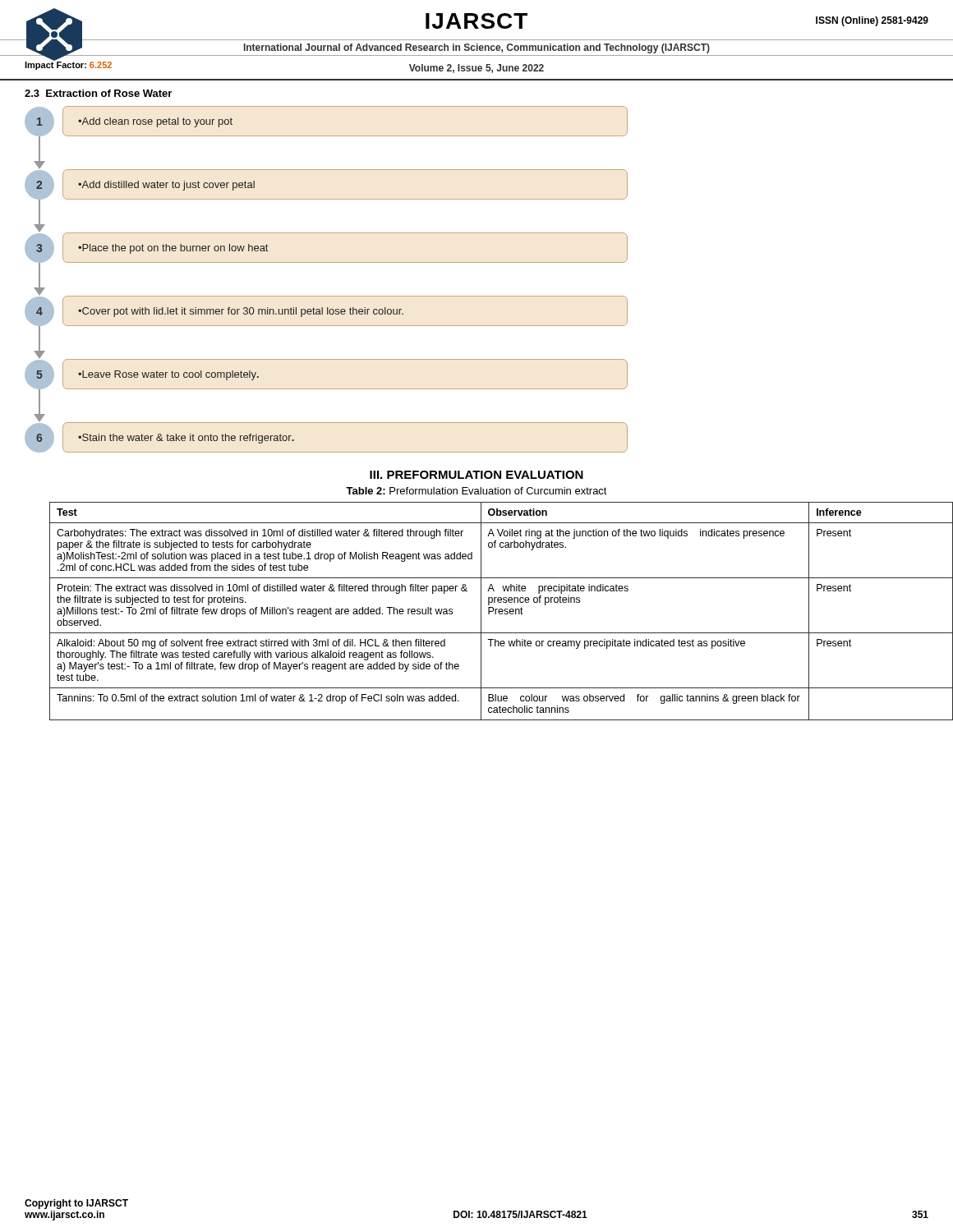The height and width of the screenshot is (1232, 953).
Task: Where does it say "Table 2: Preformulation Evaluation of Curcumin extract"?
Action: [x=476, y=491]
